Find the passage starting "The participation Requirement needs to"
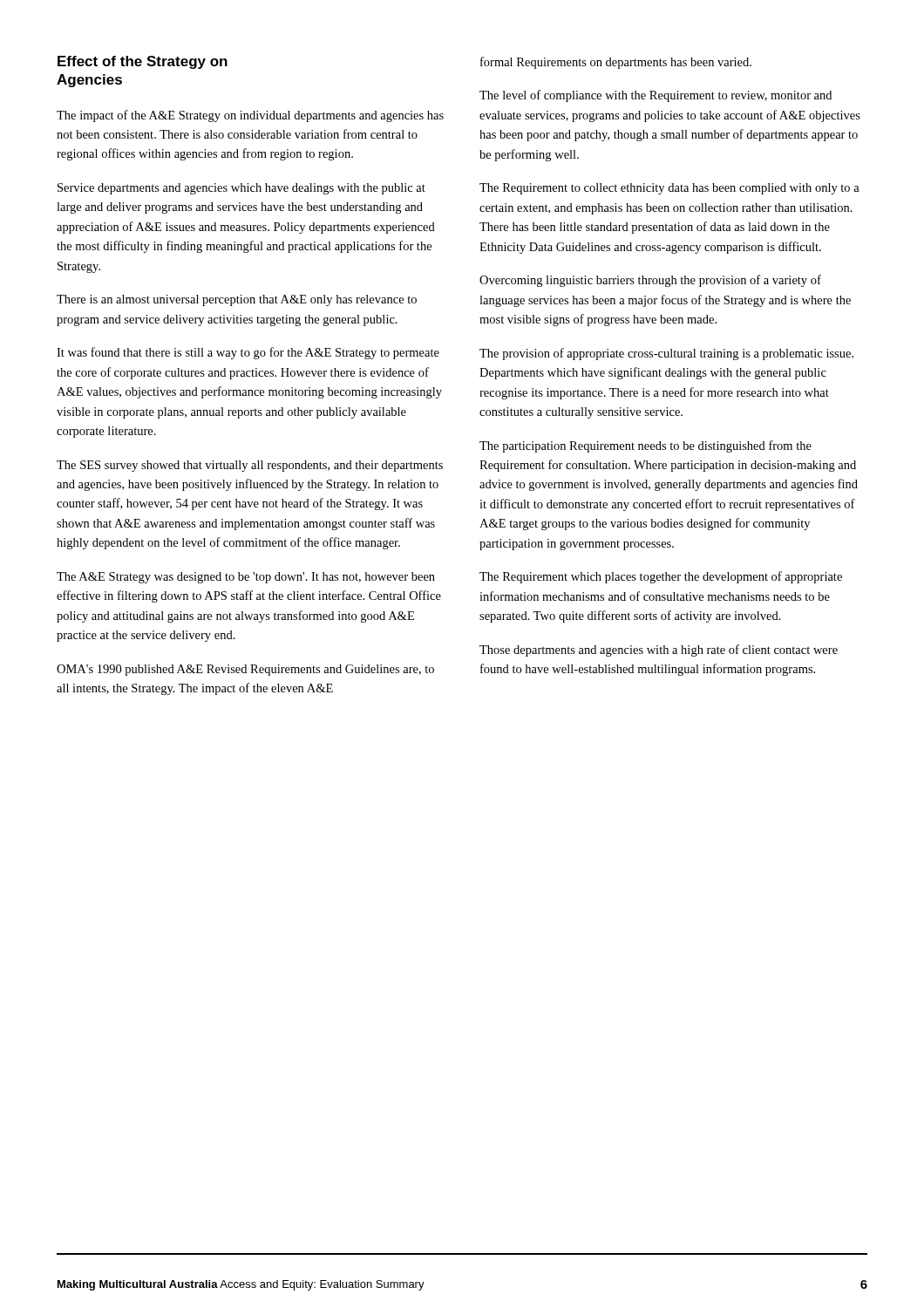Screen dimensions: 1308x924 pos(669,494)
